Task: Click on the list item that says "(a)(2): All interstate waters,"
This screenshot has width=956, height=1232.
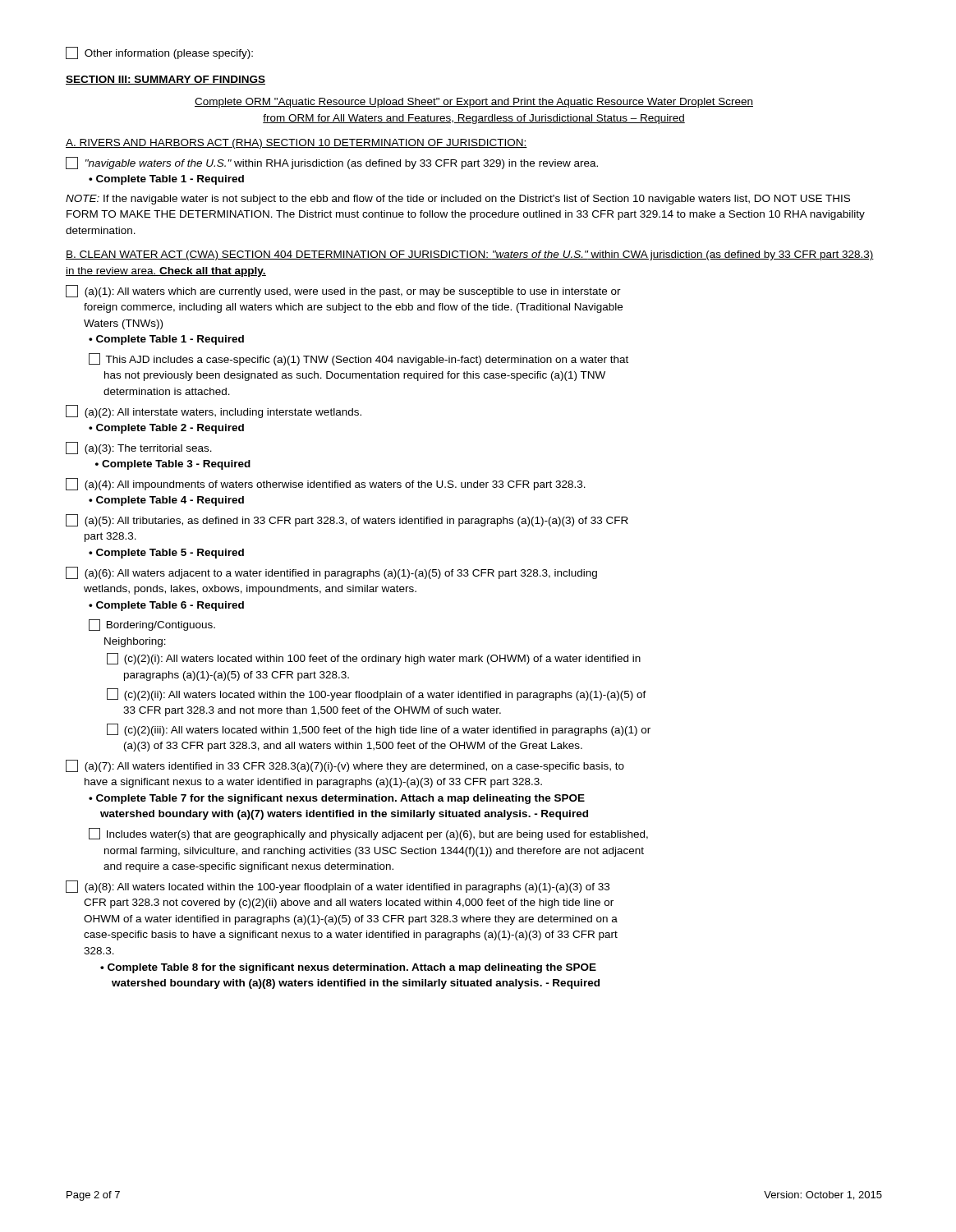Action: (x=214, y=419)
